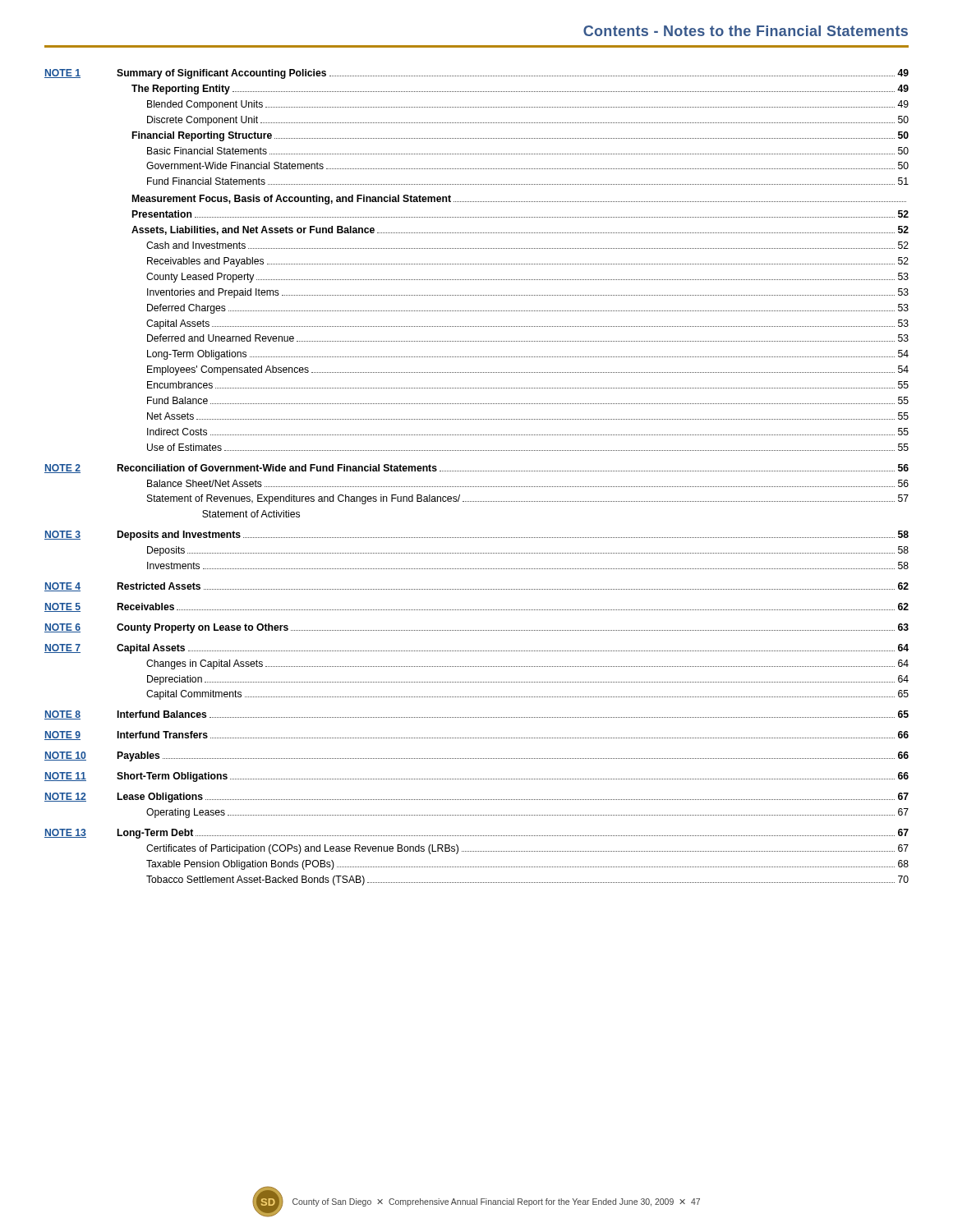Click on the list item that says "Deposits and Investments"
953x1232 pixels.
tap(513, 535)
